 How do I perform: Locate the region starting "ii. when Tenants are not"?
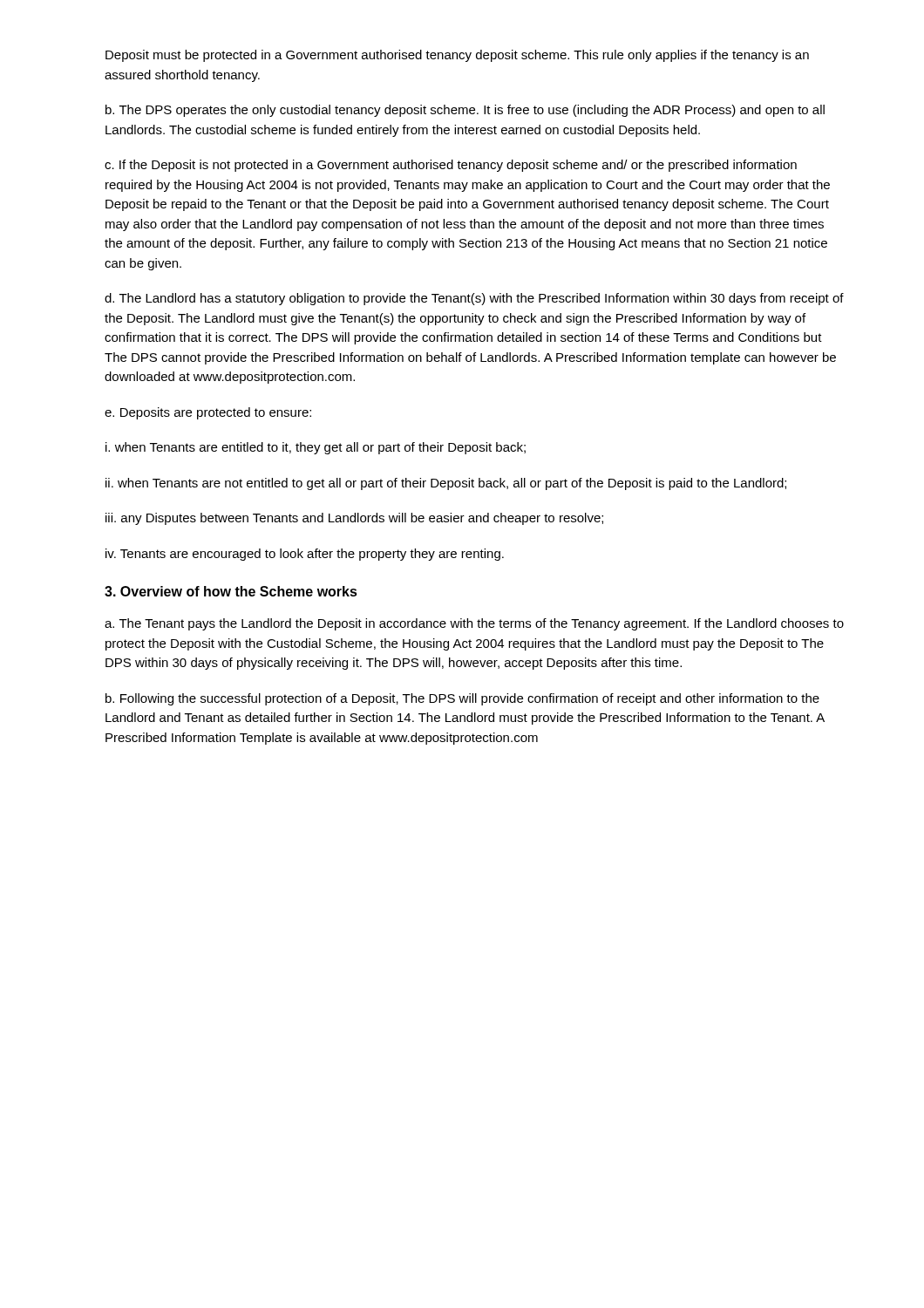(446, 482)
